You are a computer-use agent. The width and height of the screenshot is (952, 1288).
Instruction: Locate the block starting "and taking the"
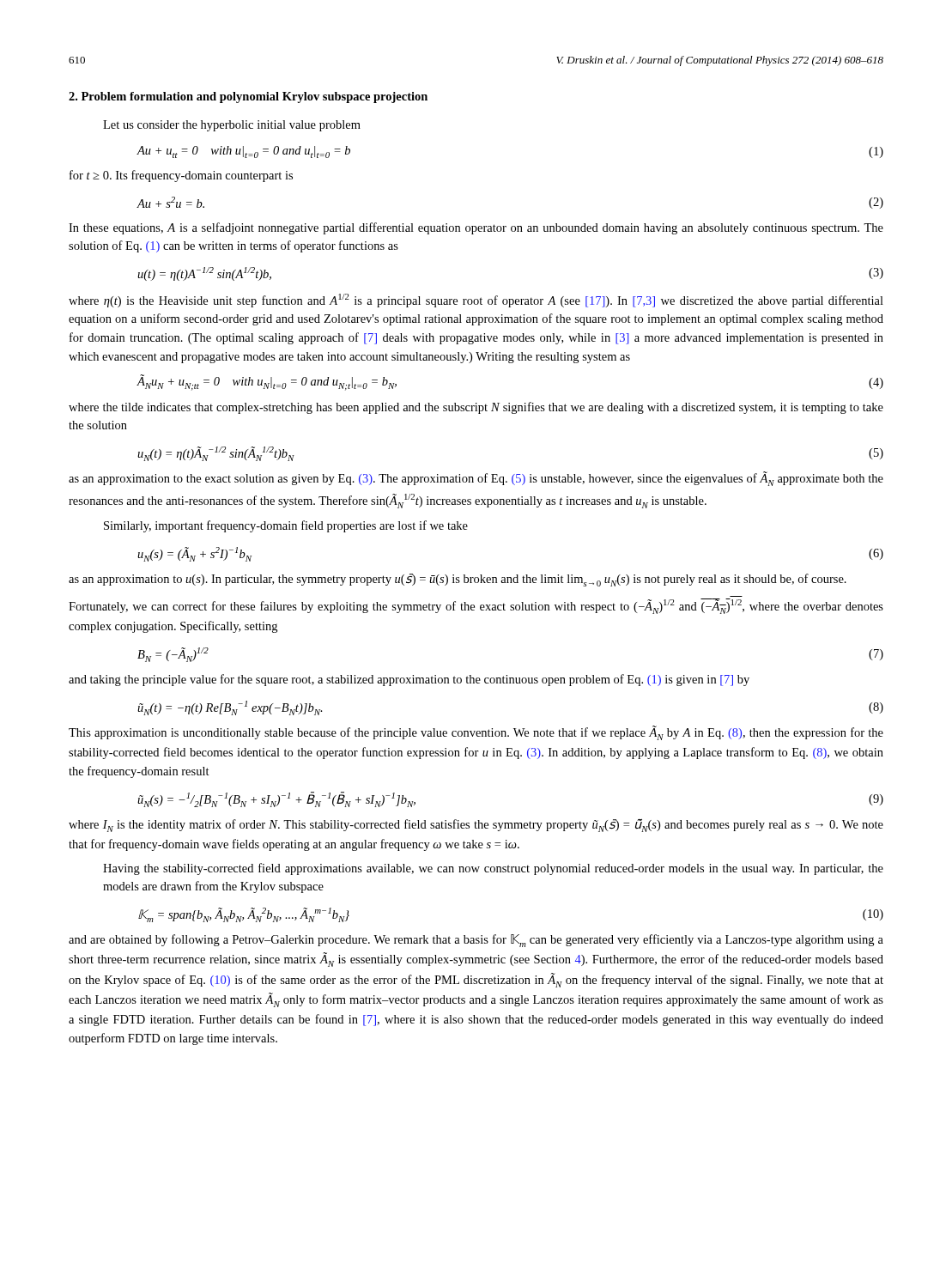[x=409, y=679]
